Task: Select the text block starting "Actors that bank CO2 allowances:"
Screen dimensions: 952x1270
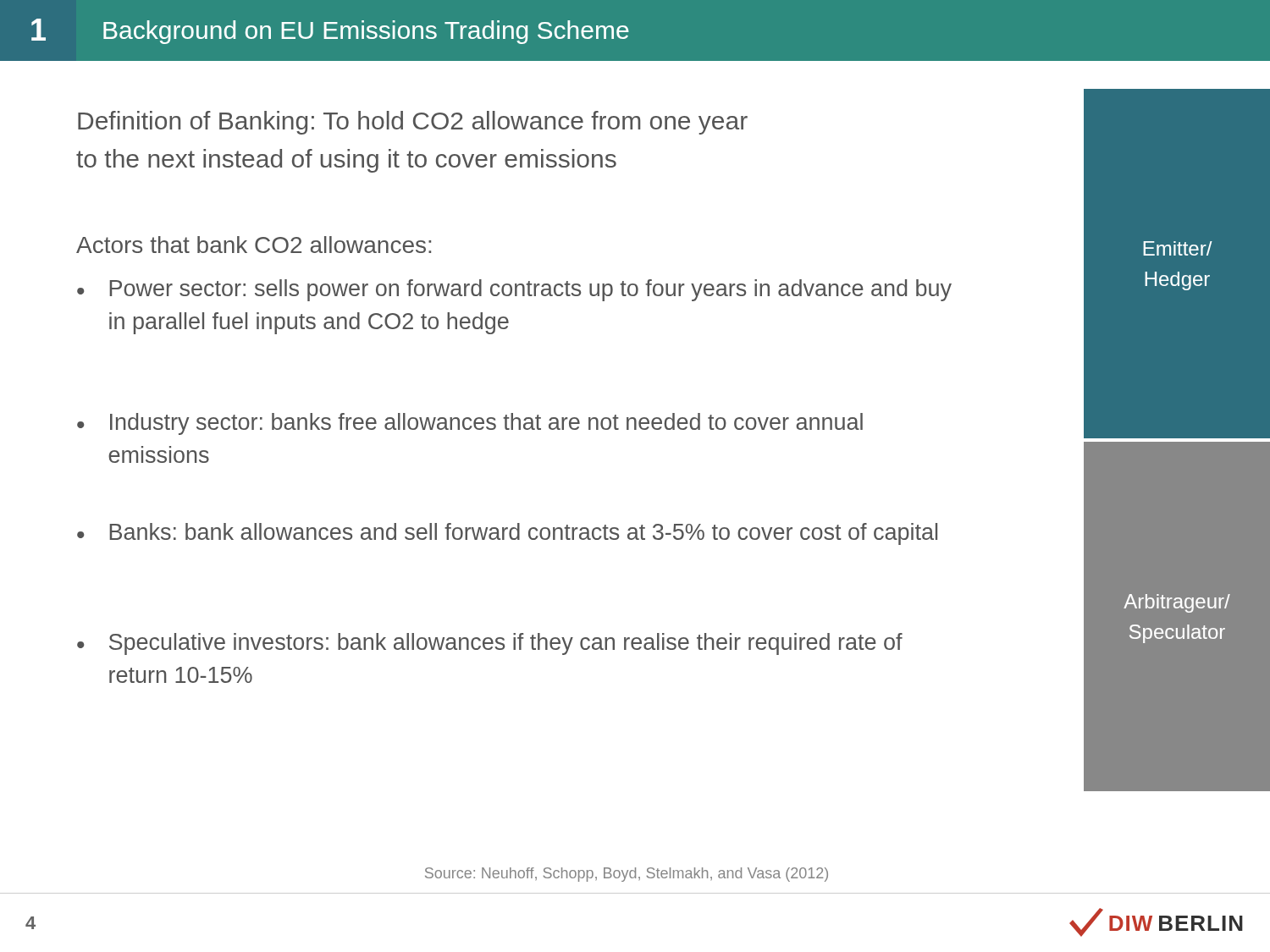Action: [255, 245]
